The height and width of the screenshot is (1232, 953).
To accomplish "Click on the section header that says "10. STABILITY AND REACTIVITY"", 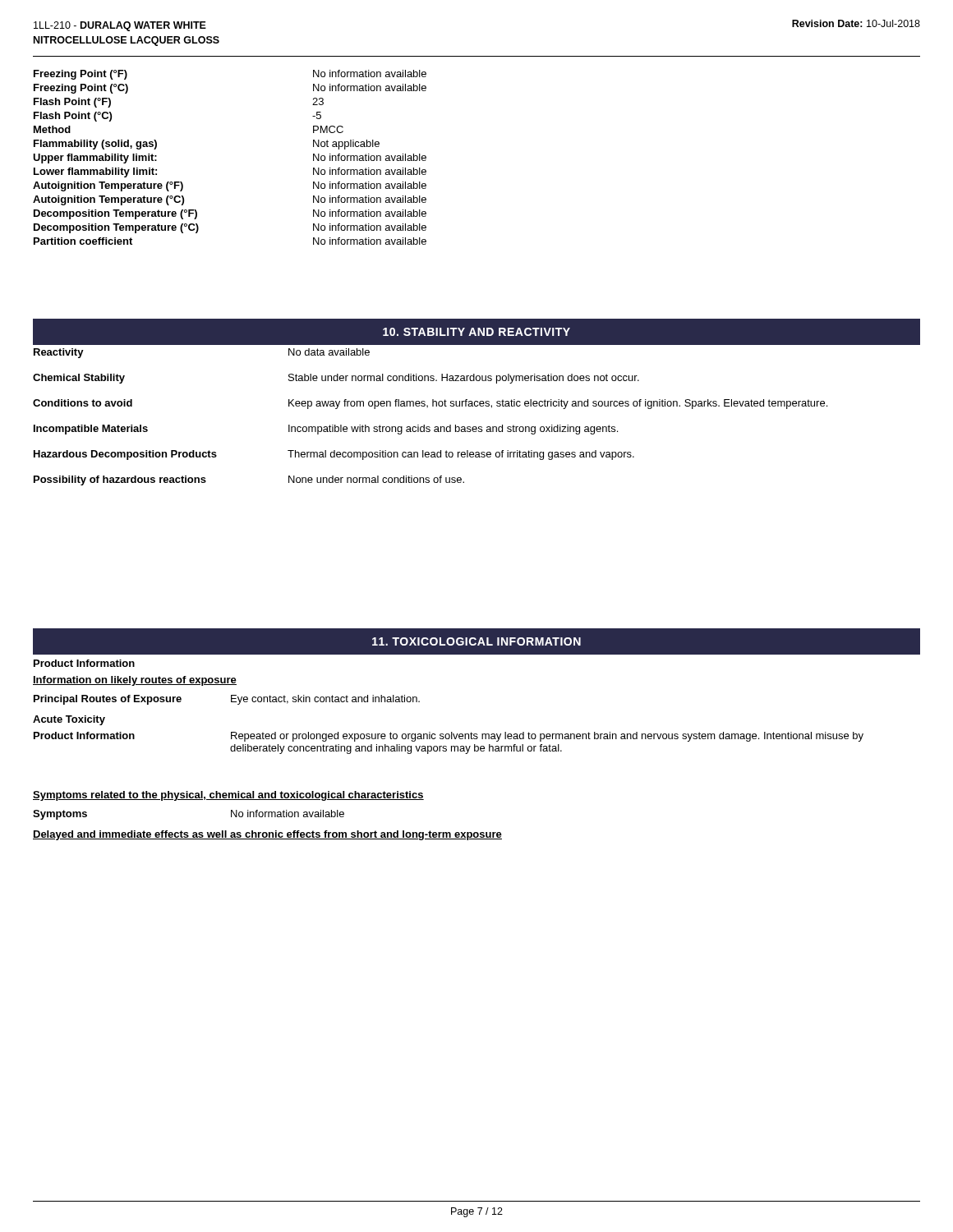I will (x=476, y=332).
